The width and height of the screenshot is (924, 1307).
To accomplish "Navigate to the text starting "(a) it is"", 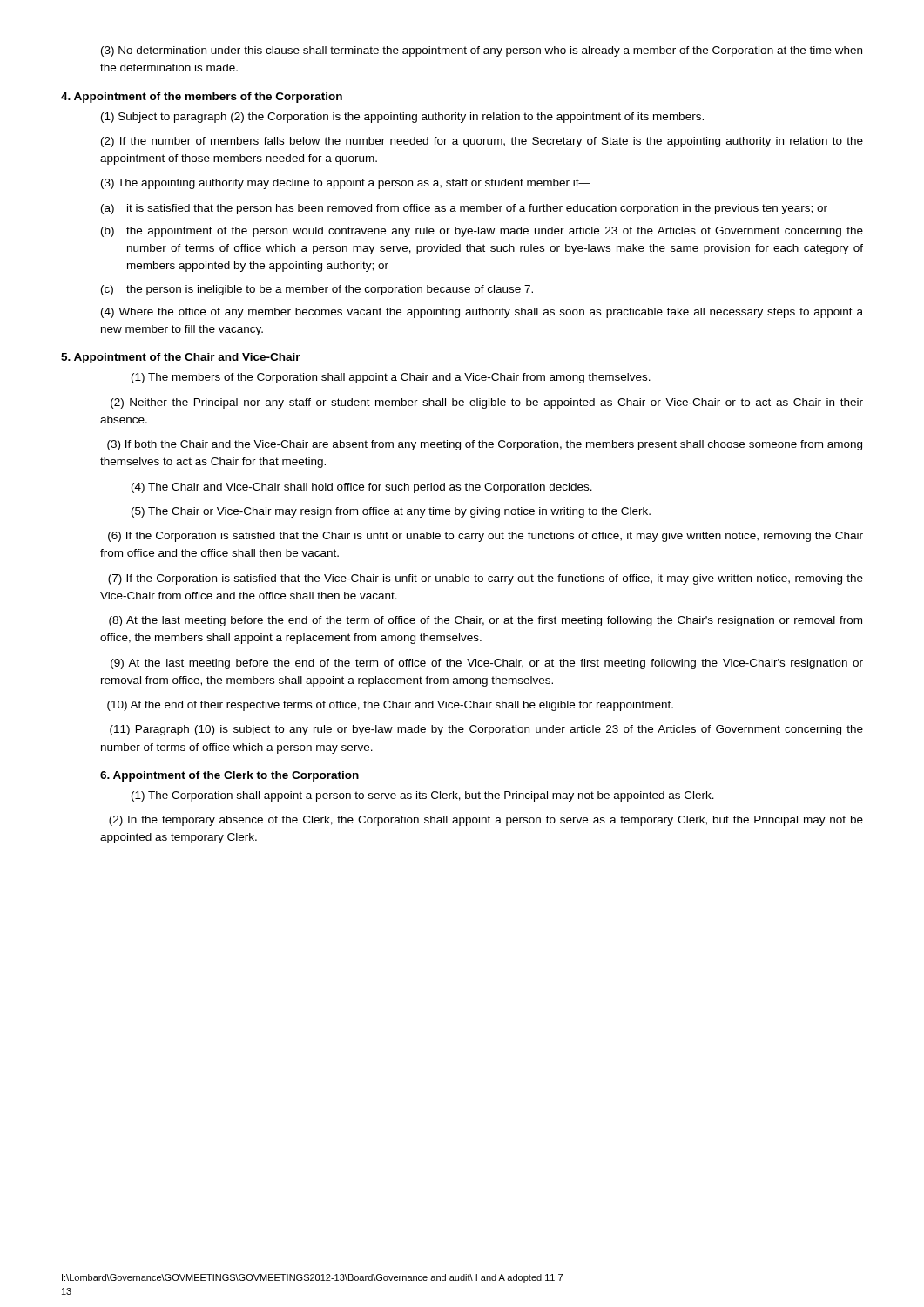I will 482,208.
